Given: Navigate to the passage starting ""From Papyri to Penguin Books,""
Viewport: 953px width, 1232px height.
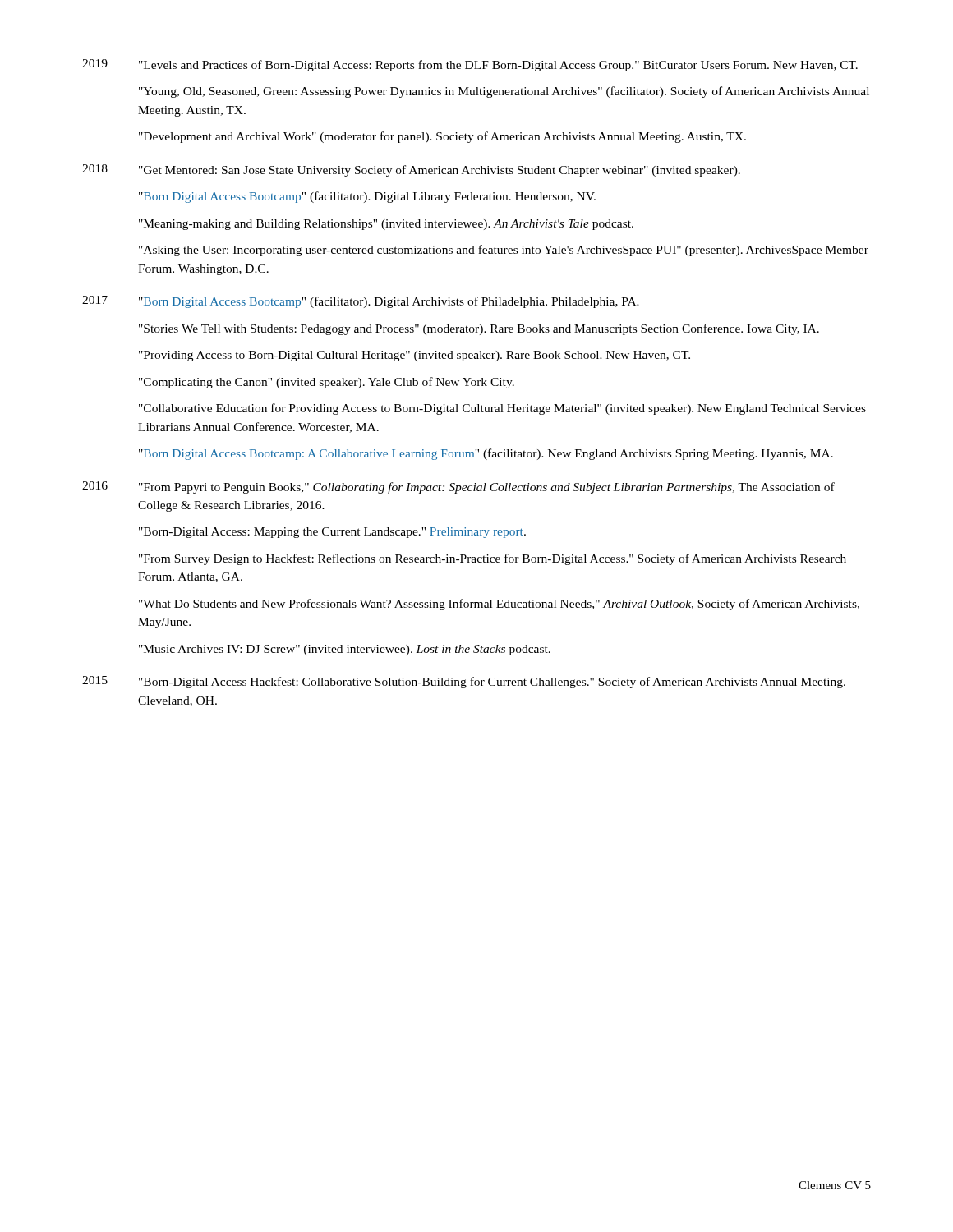Looking at the screenshot, I should tap(486, 495).
